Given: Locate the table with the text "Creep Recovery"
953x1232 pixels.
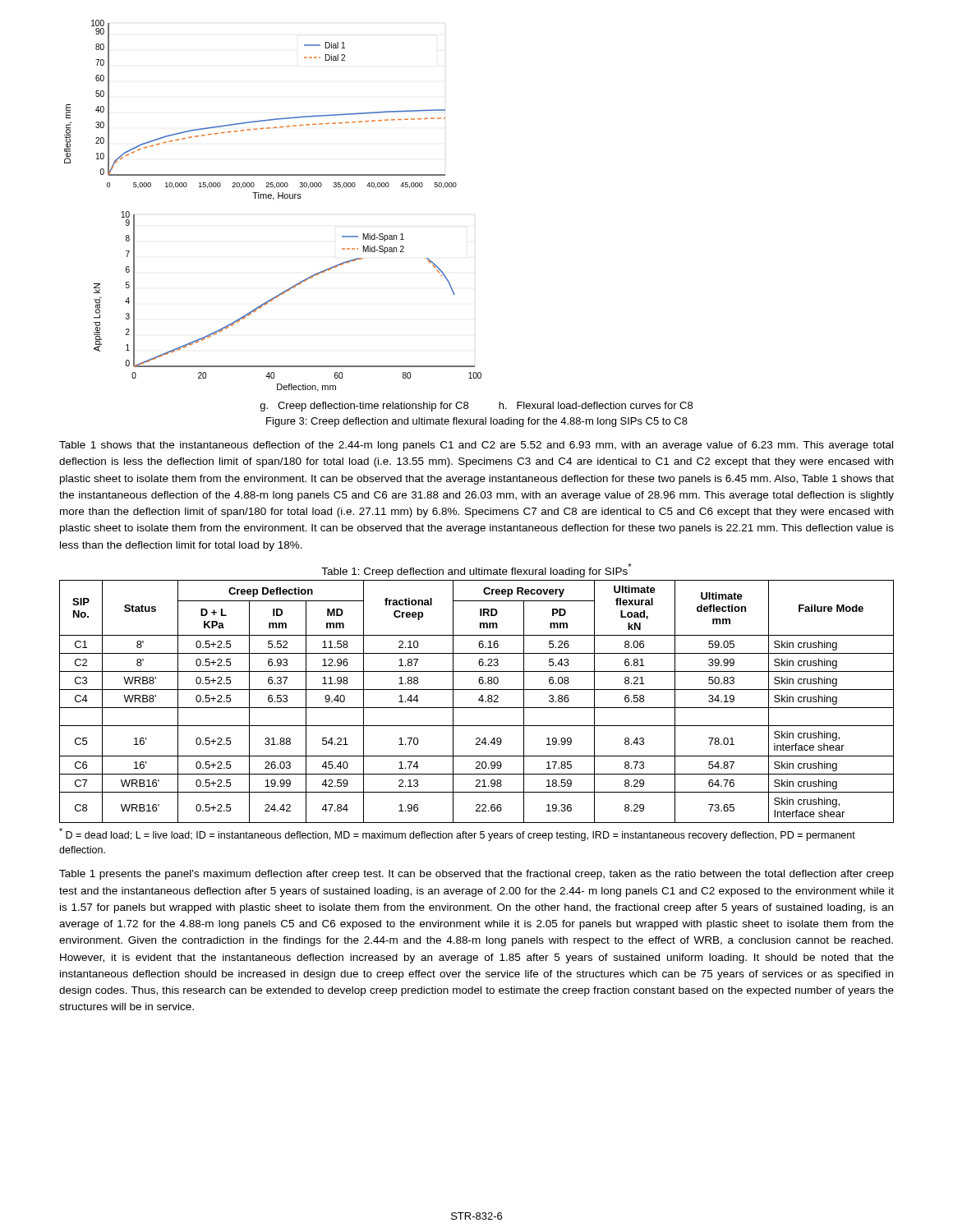Looking at the screenshot, I should click(x=476, y=692).
